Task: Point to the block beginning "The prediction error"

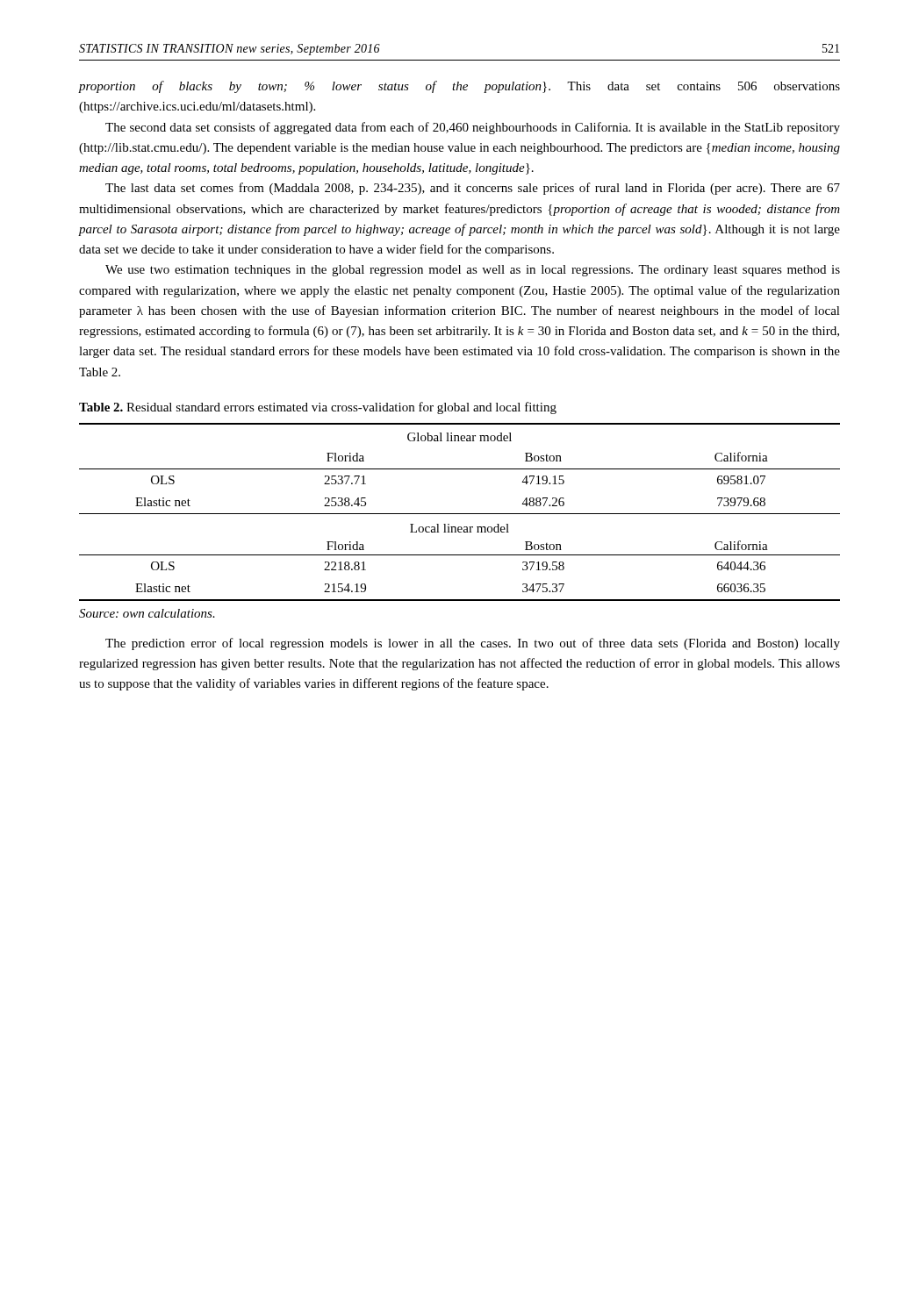Action: (x=460, y=664)
